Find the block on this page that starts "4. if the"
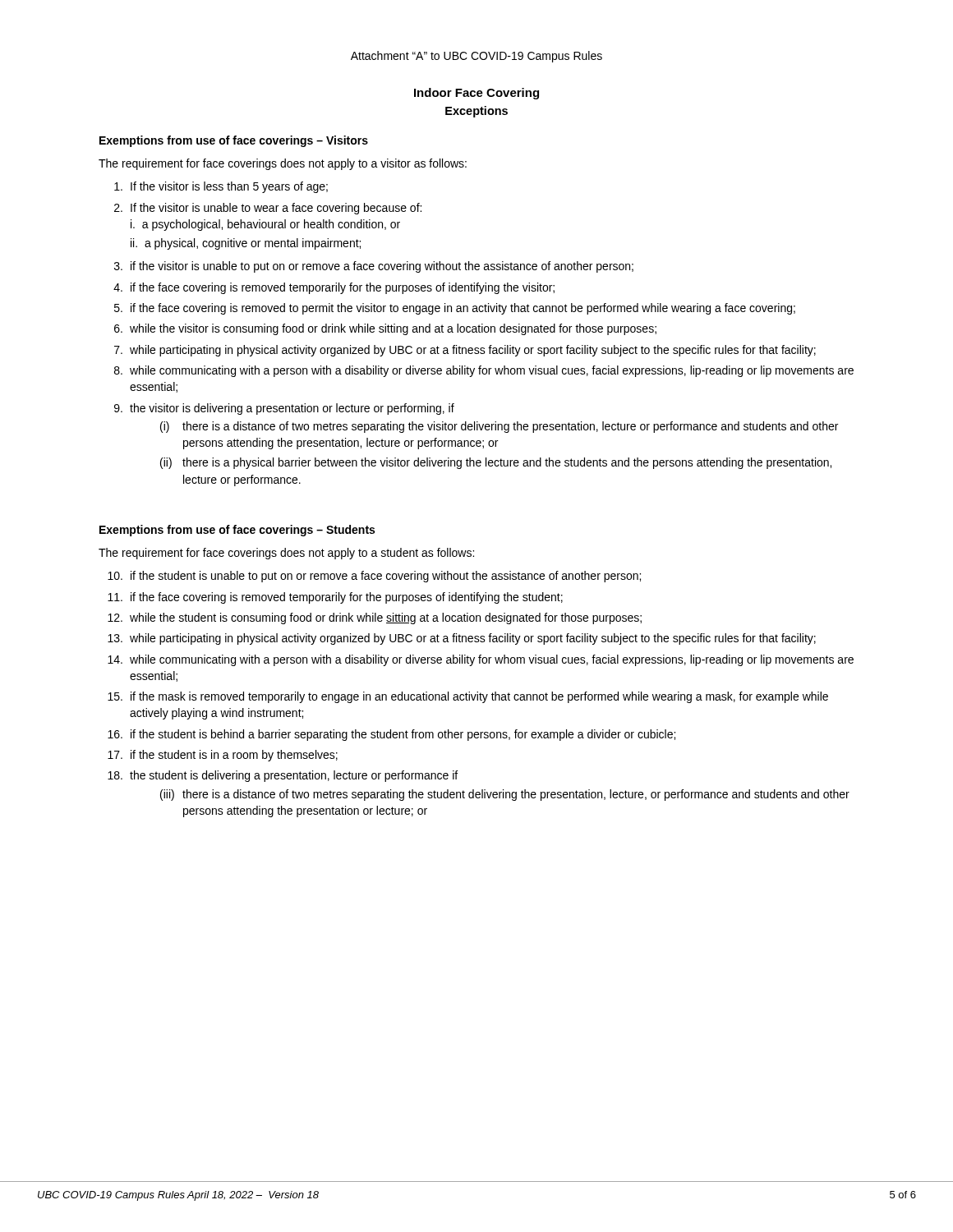Viewport: 953px width, 1232px height. click(476, 287)
